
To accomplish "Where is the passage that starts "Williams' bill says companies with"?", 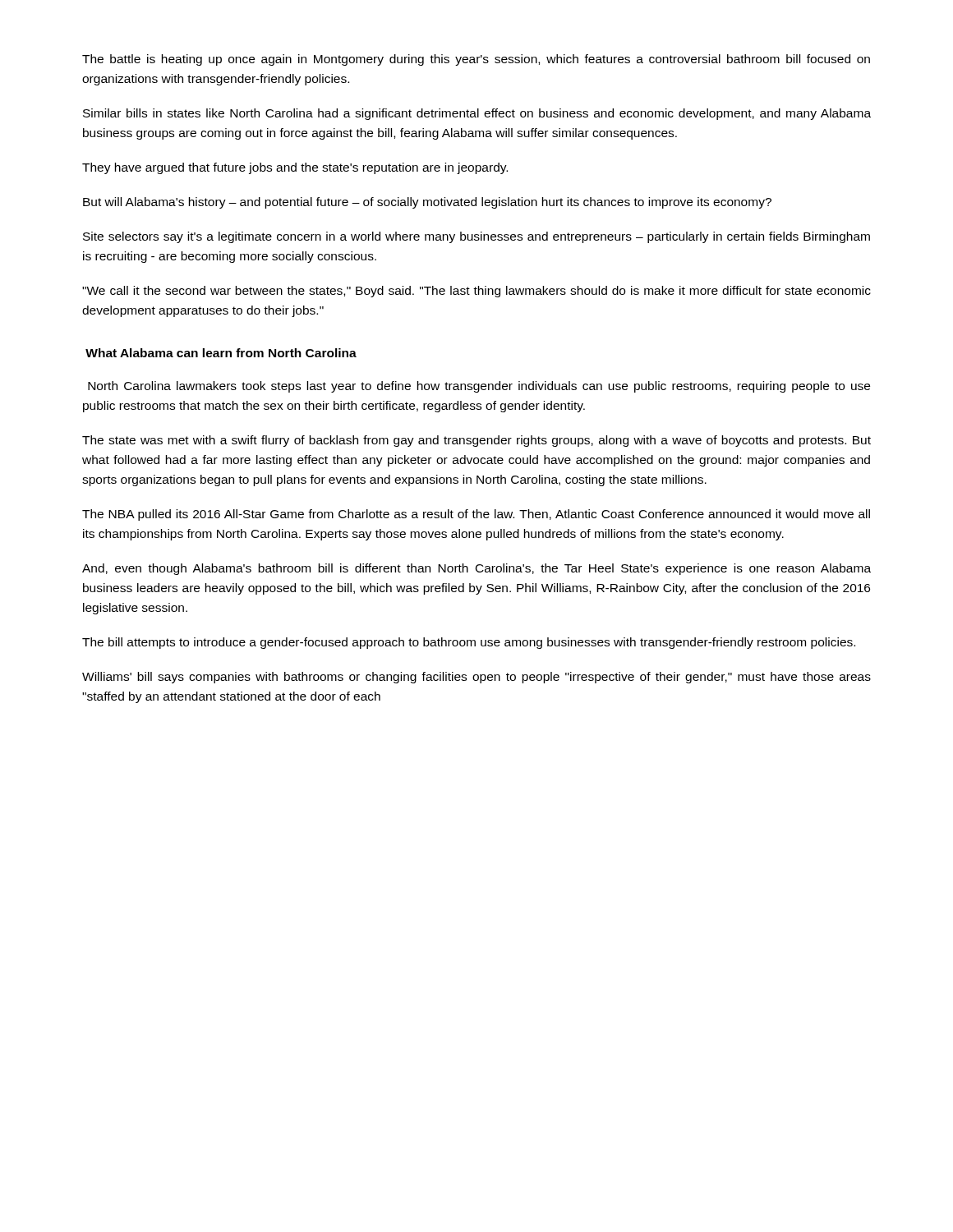I will pyautogui.click(x=476, y=687).
